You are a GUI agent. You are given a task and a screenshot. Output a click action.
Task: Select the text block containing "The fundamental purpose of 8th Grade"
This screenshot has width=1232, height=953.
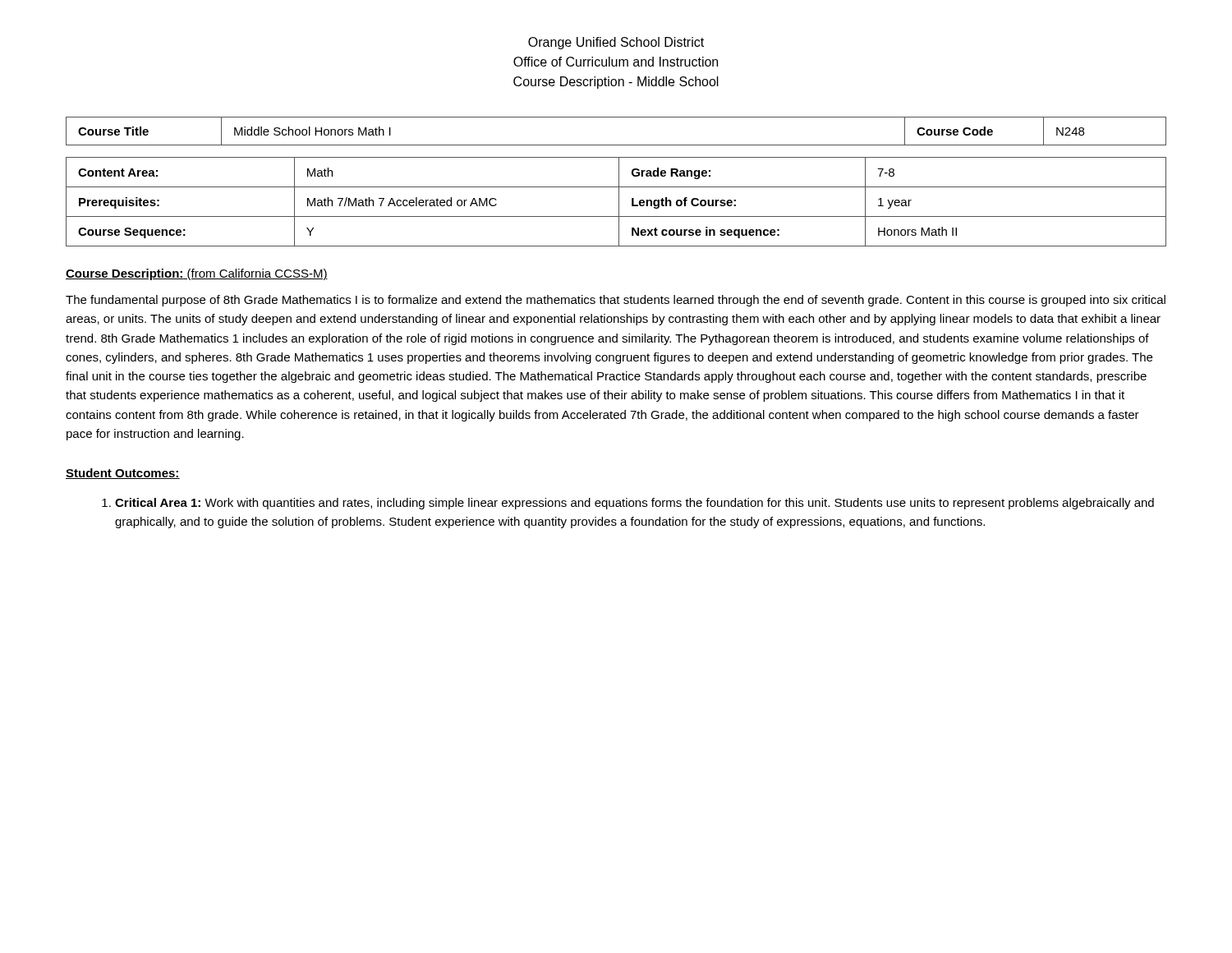click(x=616, y=366)
